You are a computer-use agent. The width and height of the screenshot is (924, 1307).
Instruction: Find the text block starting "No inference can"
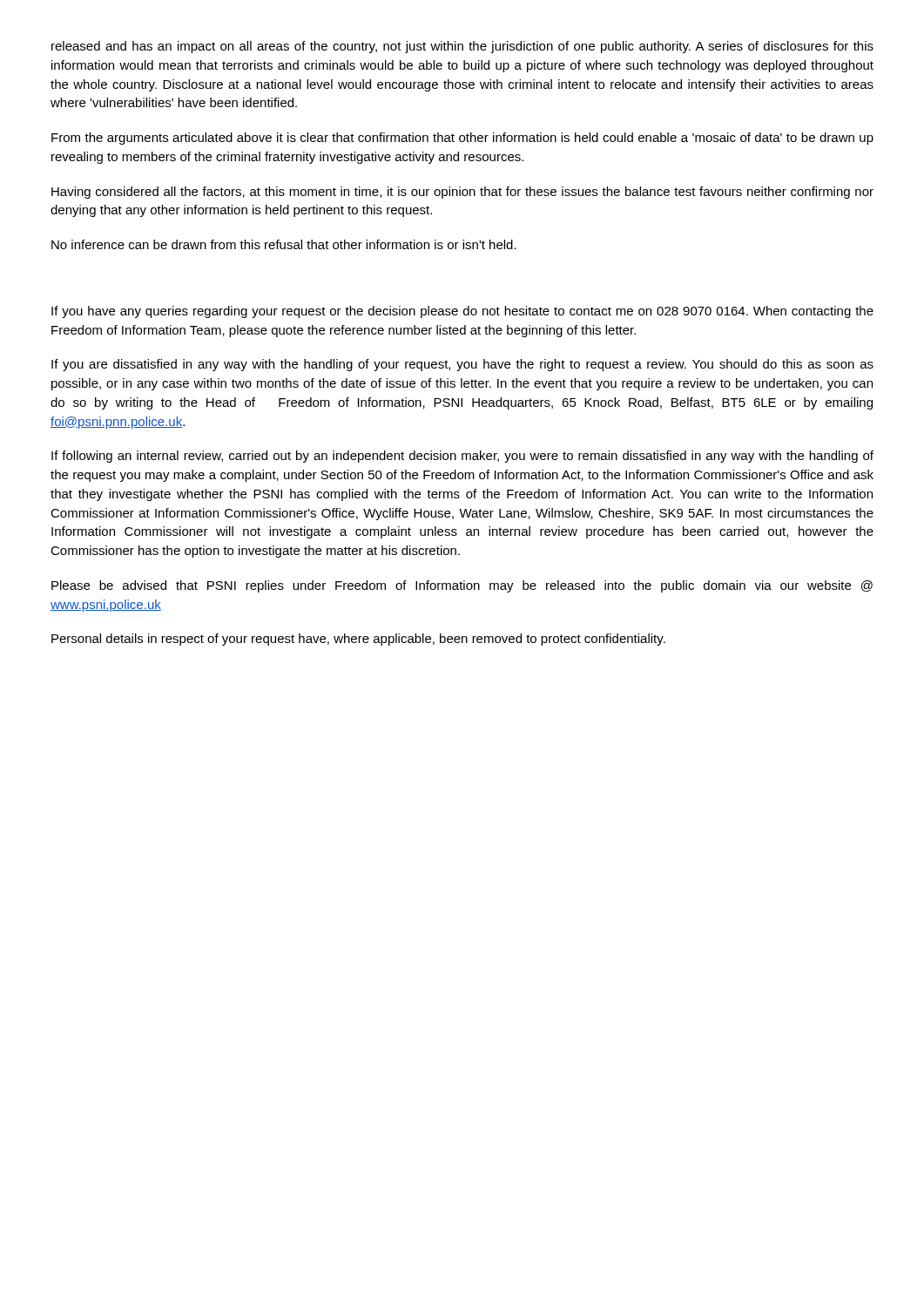pyautogui.click(x=284, y=244)
